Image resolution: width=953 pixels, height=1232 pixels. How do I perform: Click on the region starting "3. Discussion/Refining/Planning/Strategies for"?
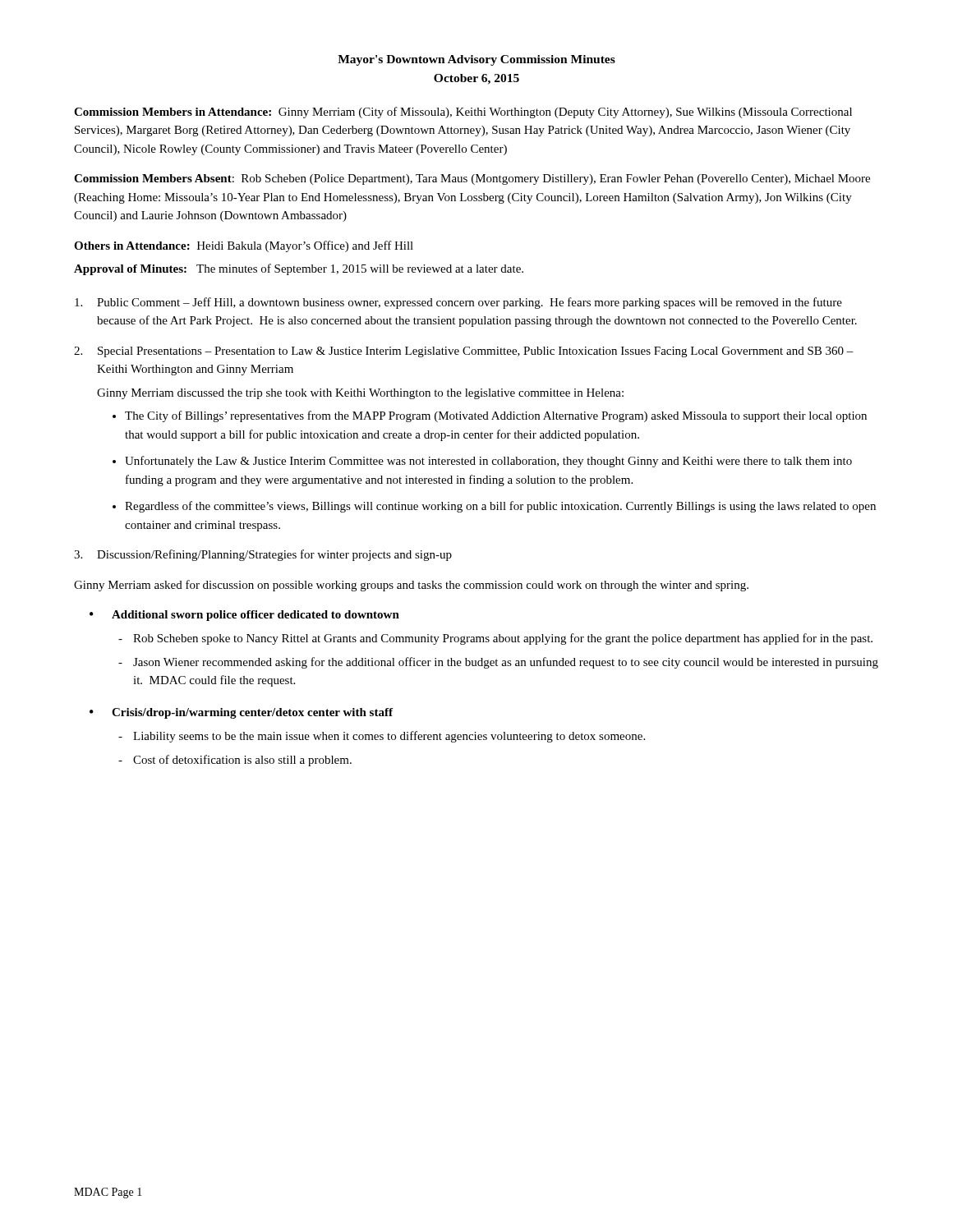tap(263, 555)
